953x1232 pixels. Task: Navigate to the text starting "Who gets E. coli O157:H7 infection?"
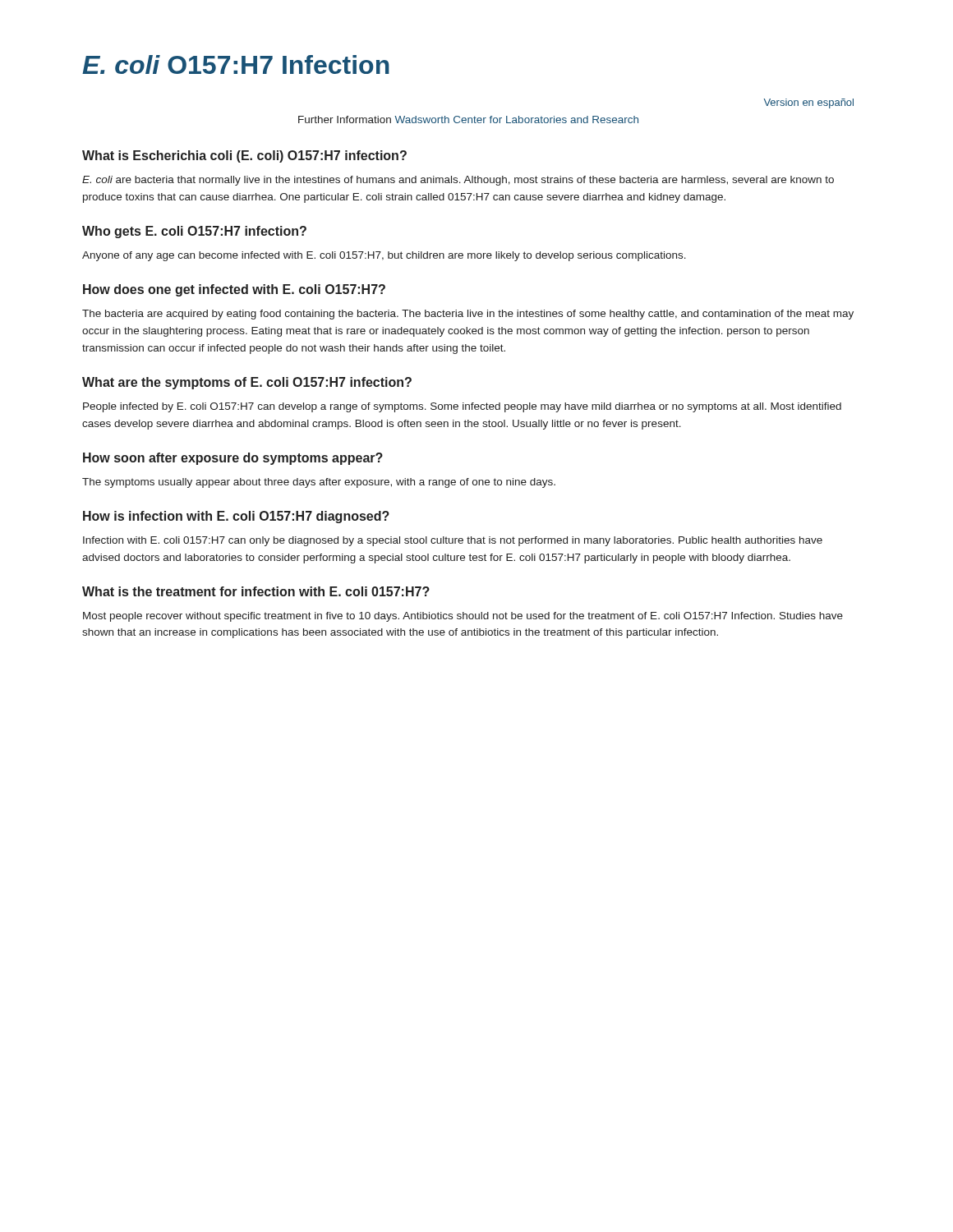pos(194,232)
